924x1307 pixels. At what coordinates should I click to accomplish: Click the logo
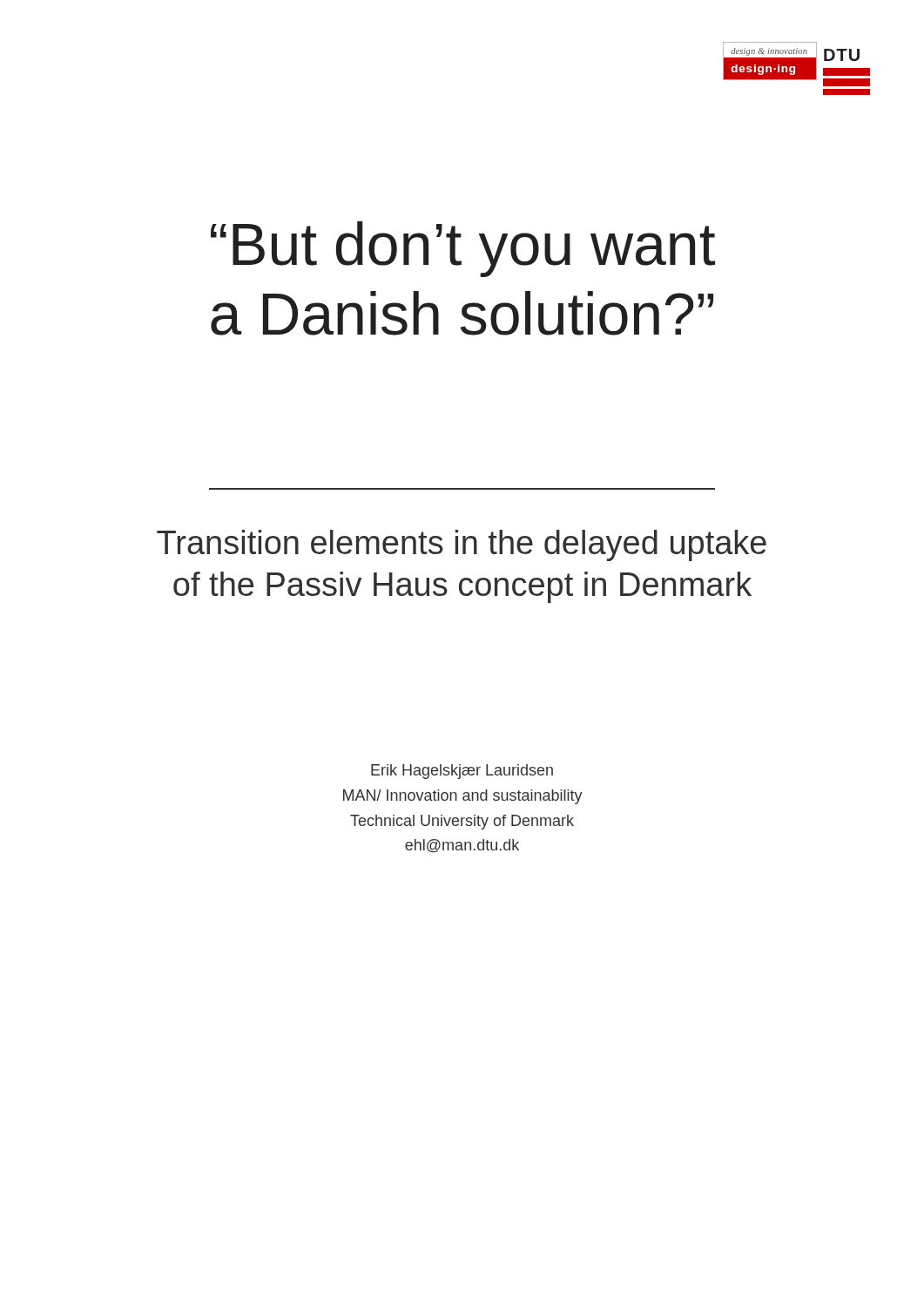797,69
